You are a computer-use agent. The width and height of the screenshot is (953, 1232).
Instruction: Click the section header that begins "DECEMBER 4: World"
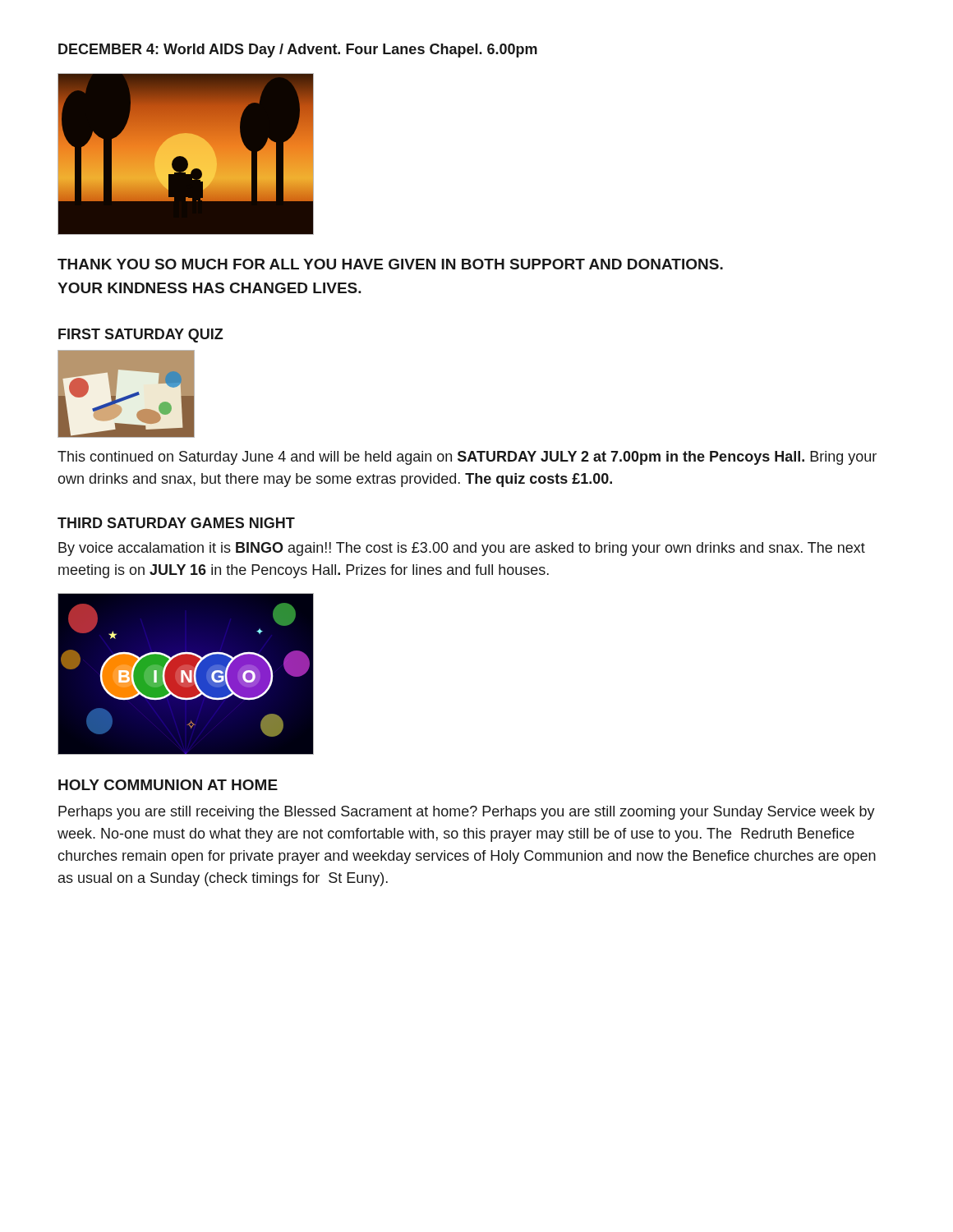pos(298,49)
